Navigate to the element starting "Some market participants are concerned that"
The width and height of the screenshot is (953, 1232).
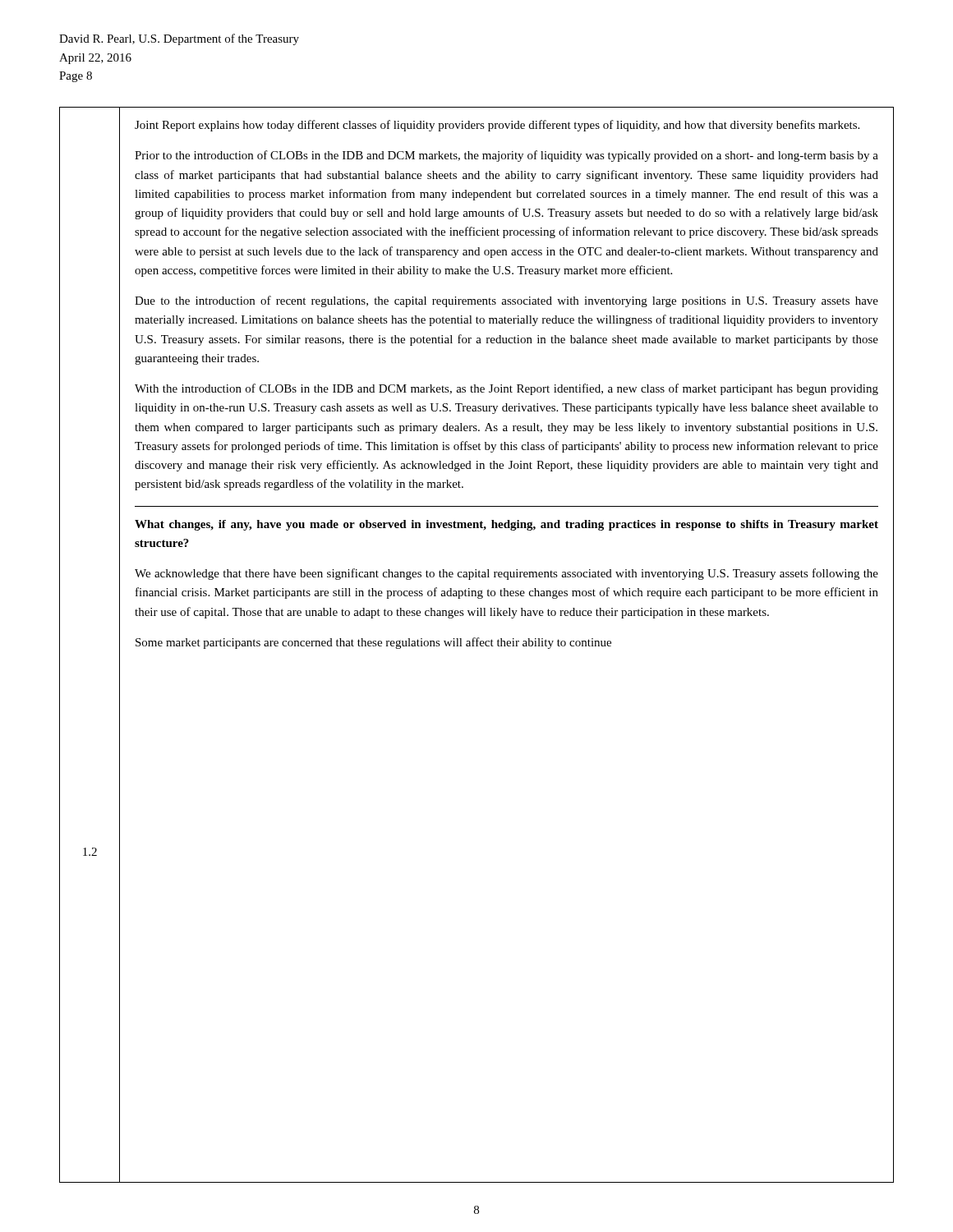click(x=373, y=642)
